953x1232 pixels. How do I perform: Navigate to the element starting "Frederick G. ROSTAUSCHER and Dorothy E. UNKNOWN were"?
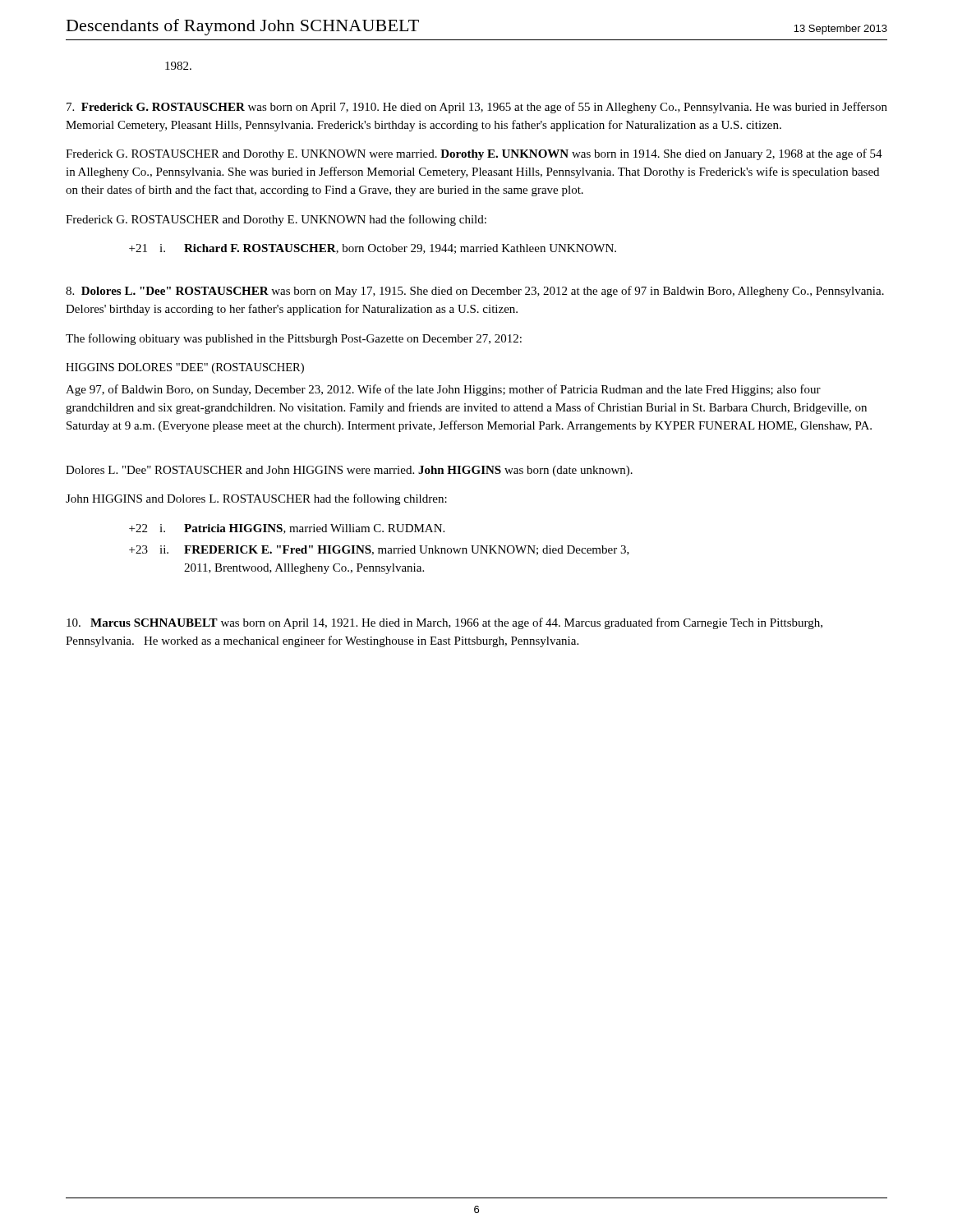coord(476,172)
